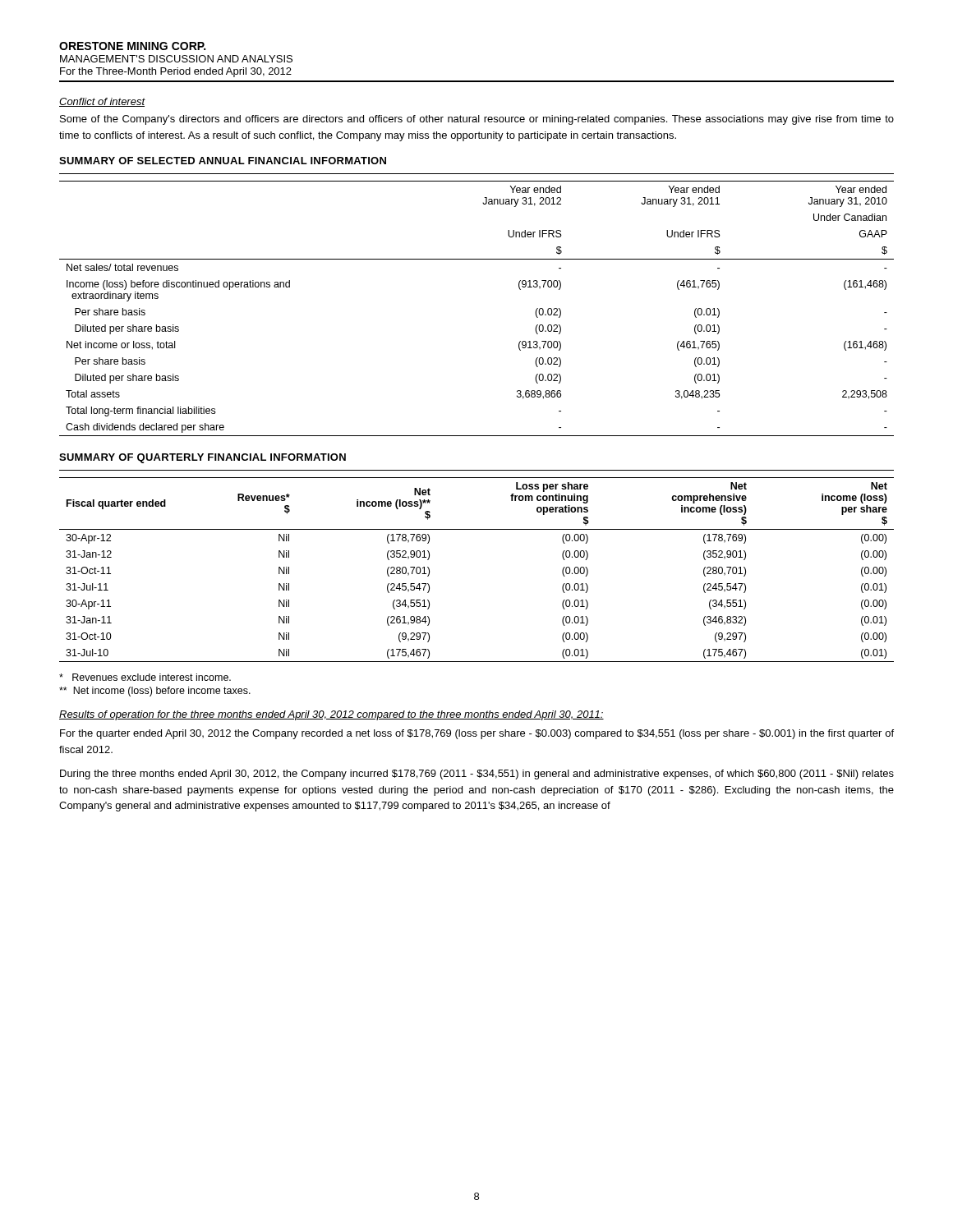Find the section header on this page that starts "SUMMARY OF SELECTED ANNUAL"
Image resolution: width=953 pixels, height=1232 pixels.
tap(223, 161)
